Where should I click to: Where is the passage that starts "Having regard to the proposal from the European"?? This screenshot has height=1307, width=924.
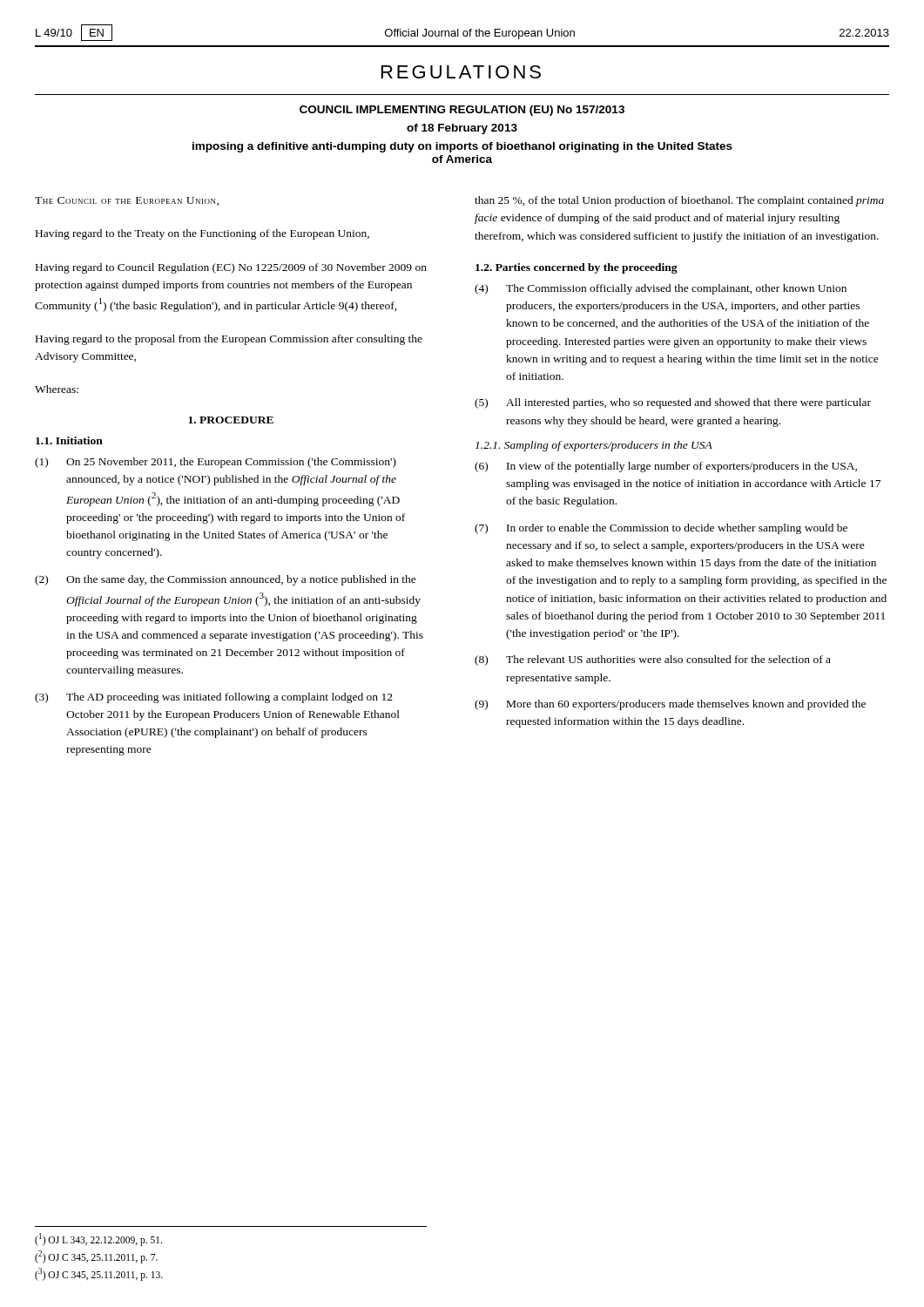(229, 347)
